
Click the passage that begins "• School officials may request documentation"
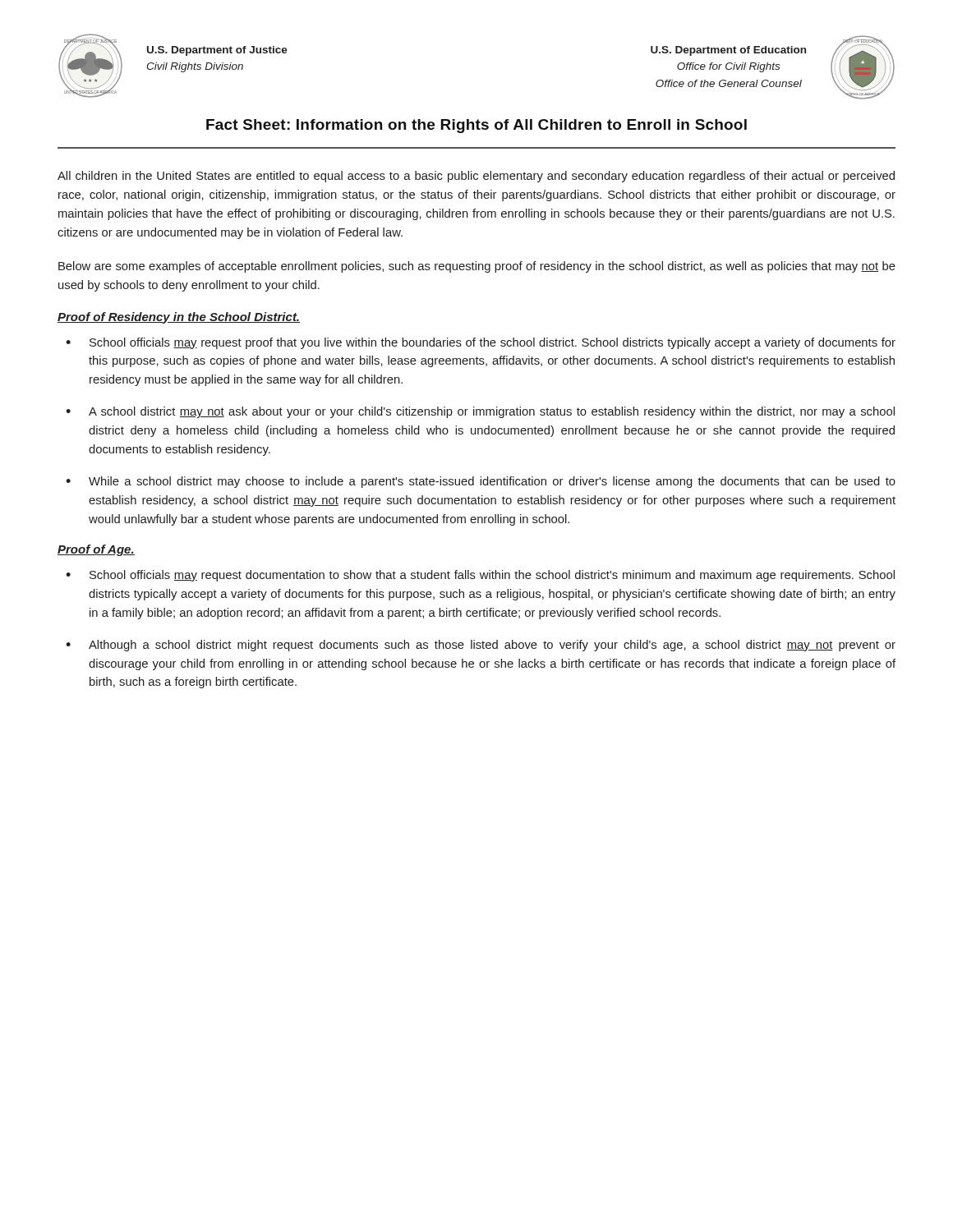tap(481, 594)
